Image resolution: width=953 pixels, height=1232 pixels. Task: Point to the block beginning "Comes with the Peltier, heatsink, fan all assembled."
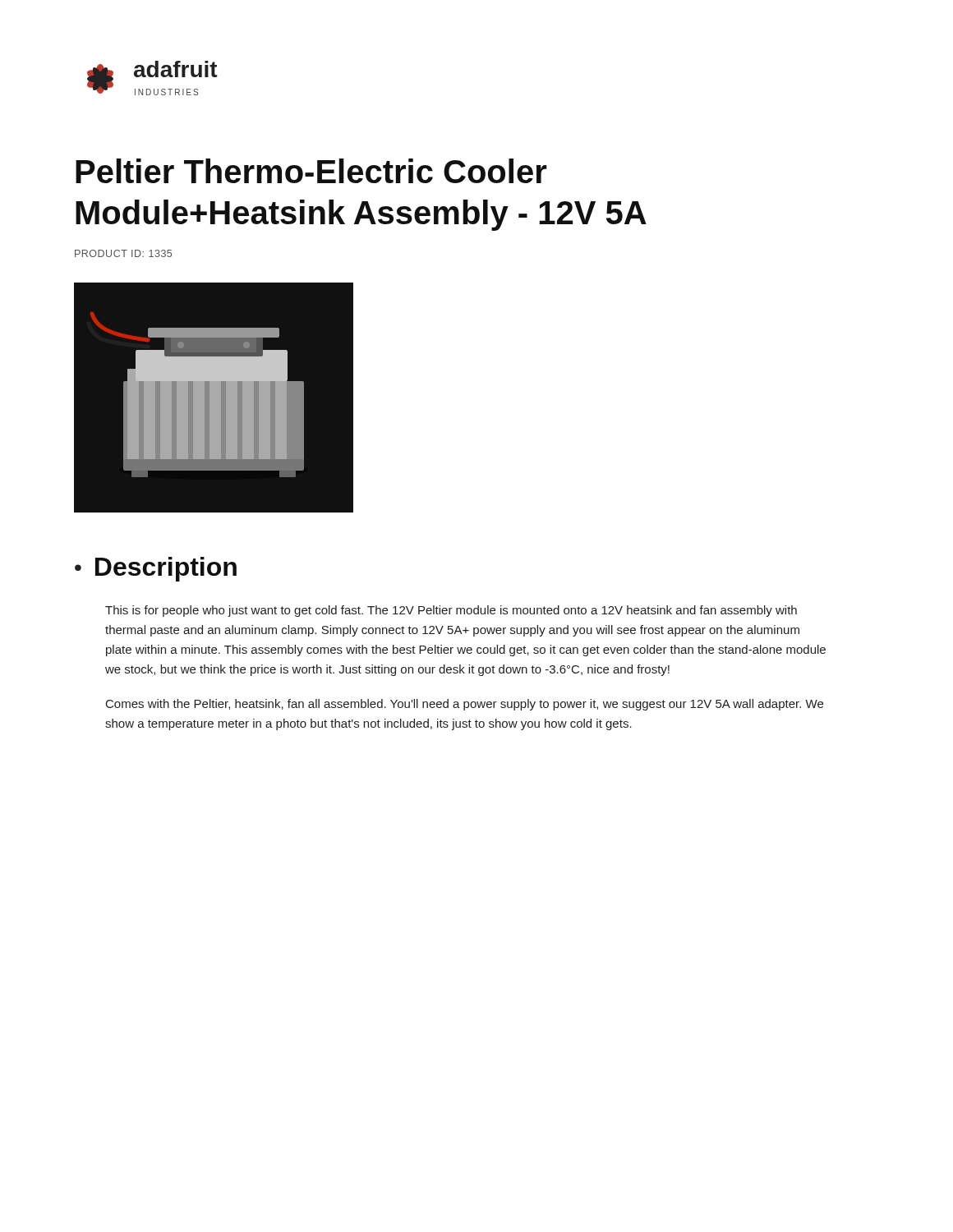click(x=464, y=713)
